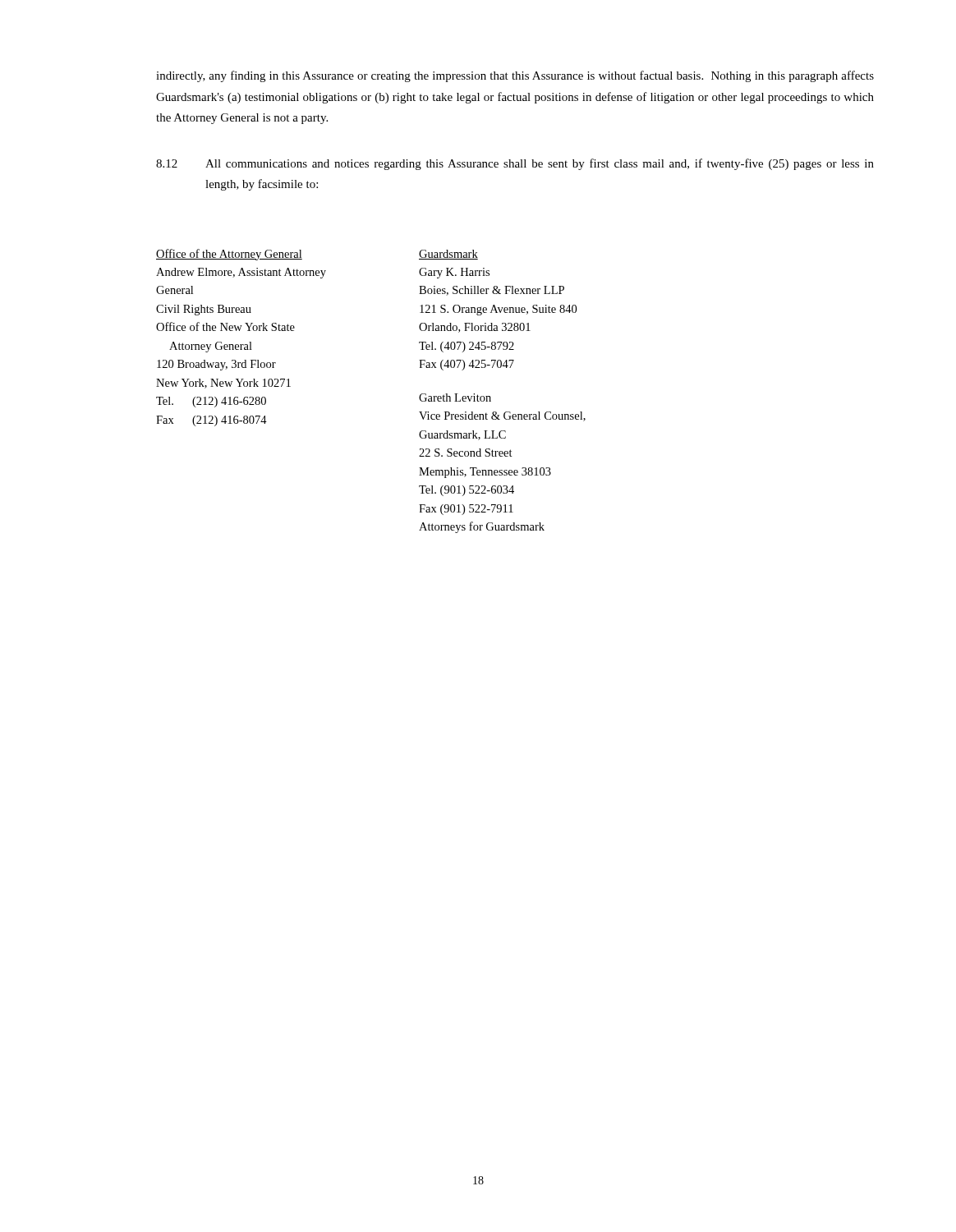The image size is (956, 1232).
Task: Locate the list item with the text "8.12 All communications and notices regarding this"
Action: [x=515, y=174]
